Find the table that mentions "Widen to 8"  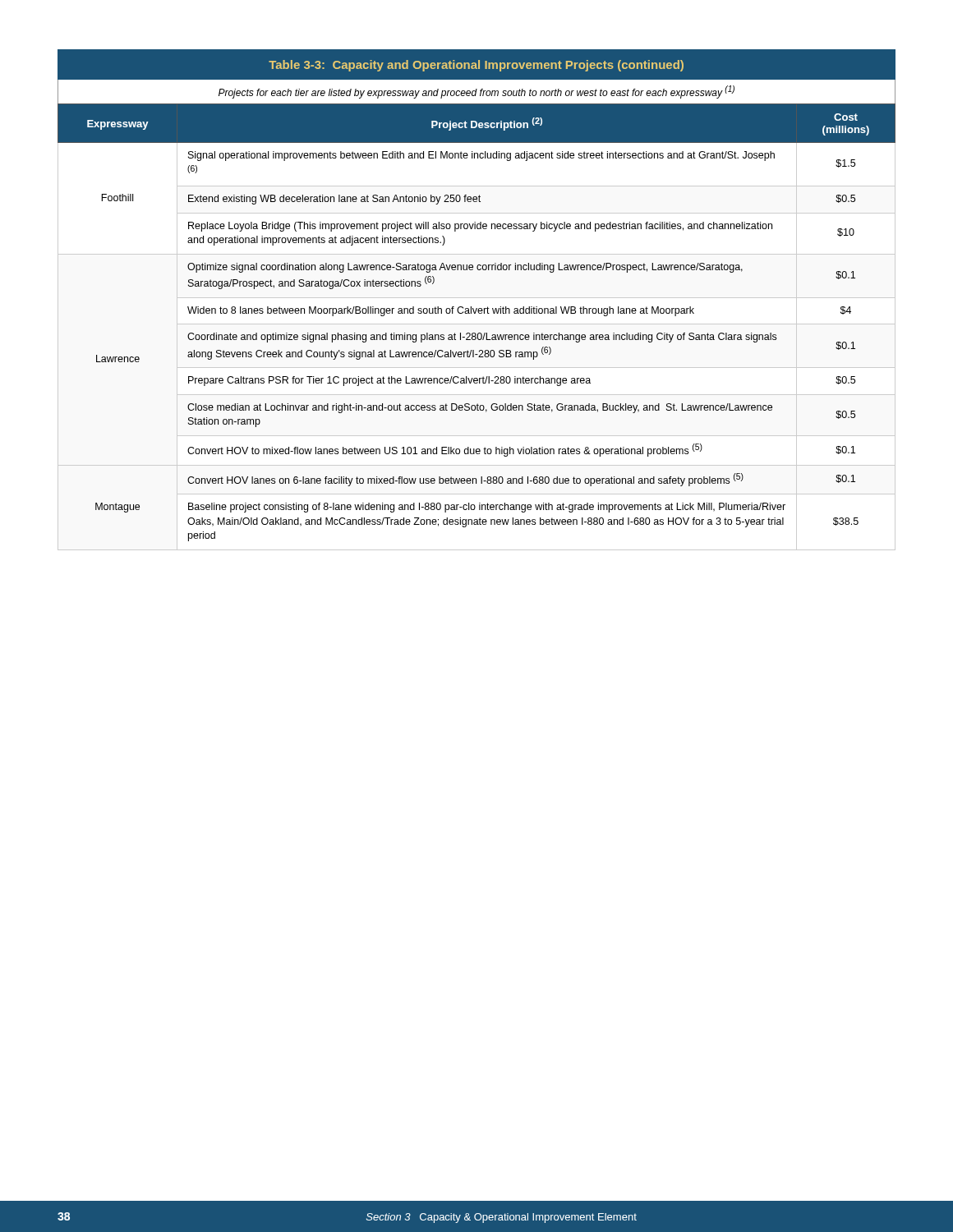click(x=476, y=327)
